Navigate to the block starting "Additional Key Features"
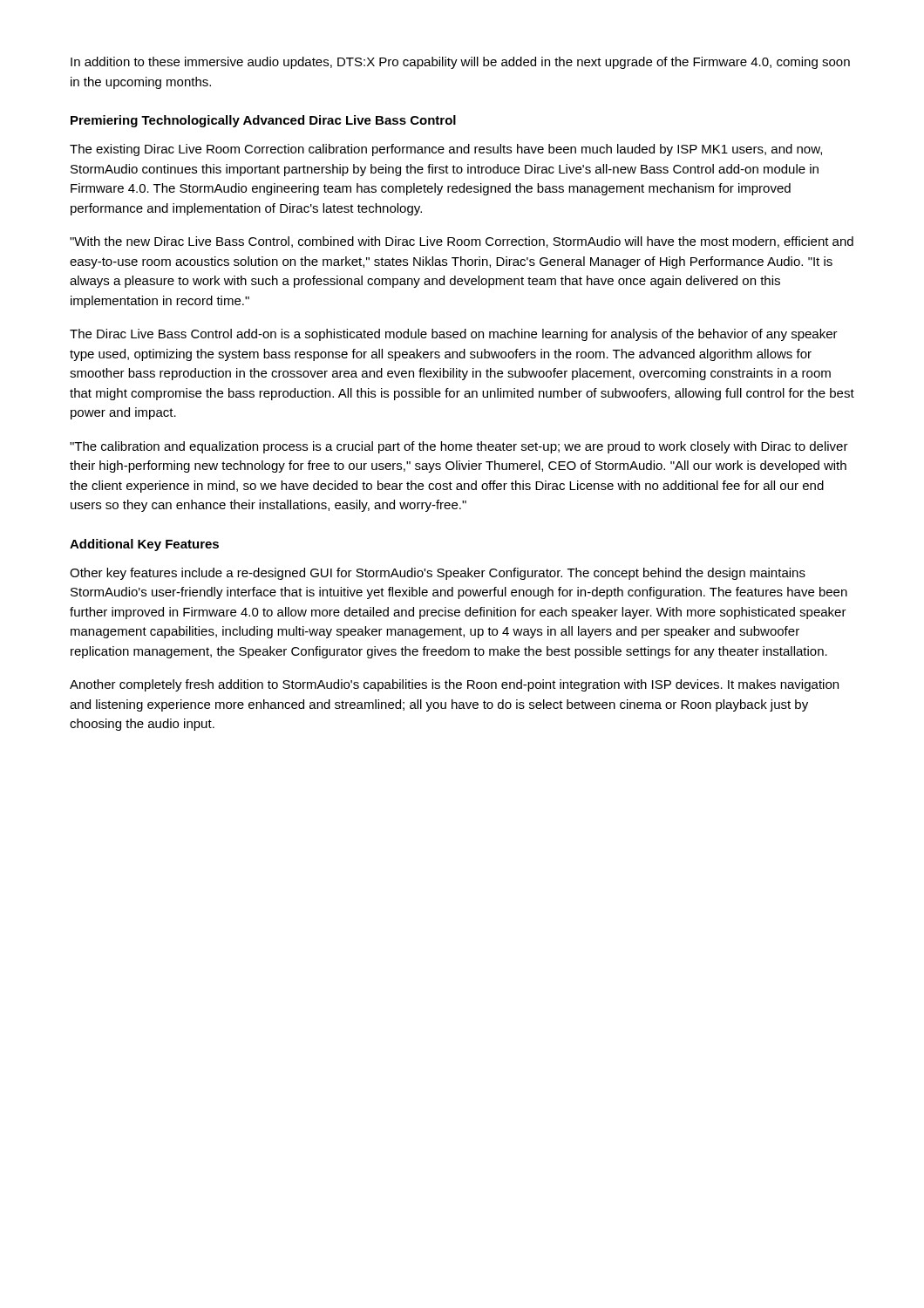The image size is (924, 1308). click(145, 543)
